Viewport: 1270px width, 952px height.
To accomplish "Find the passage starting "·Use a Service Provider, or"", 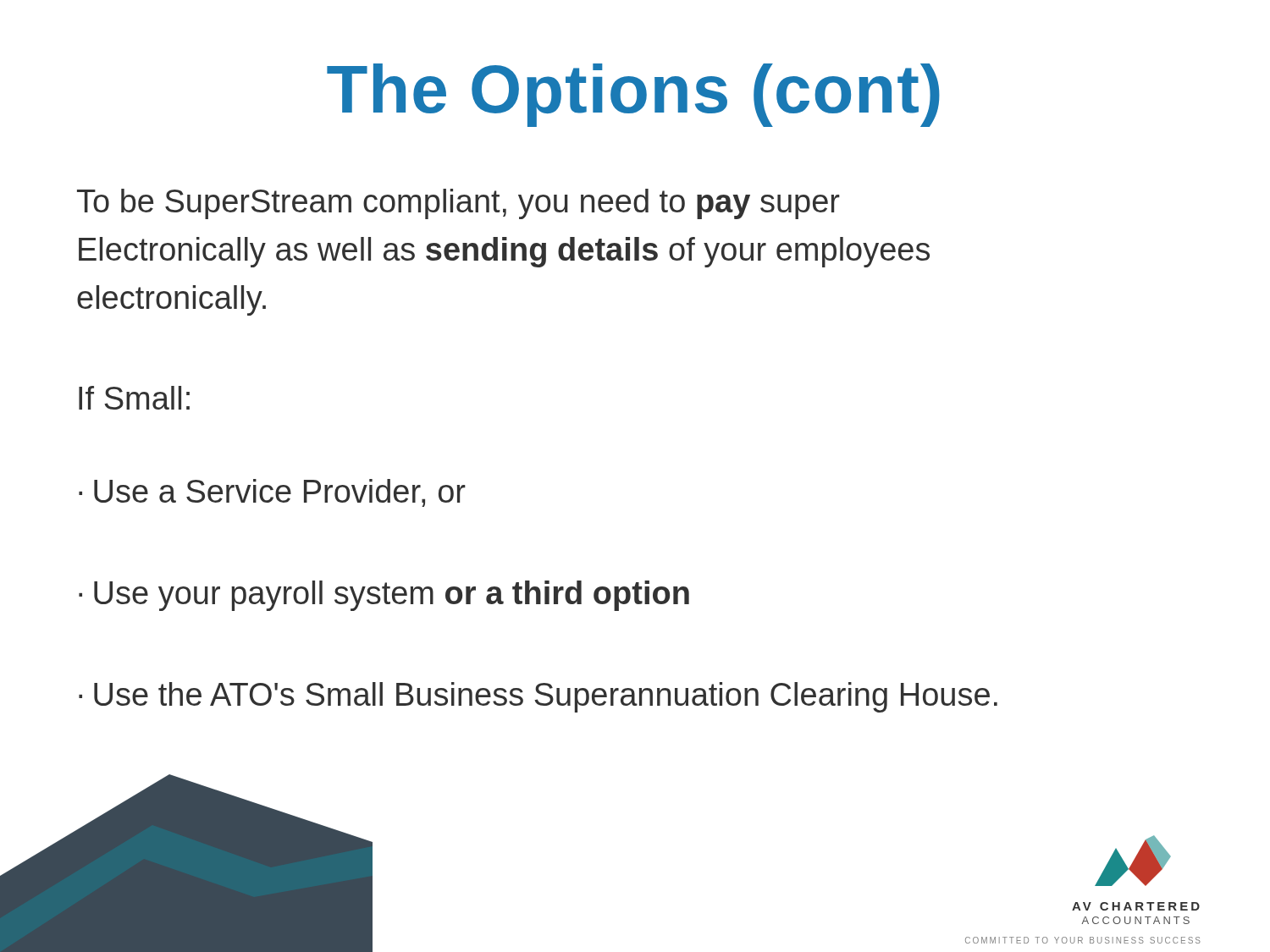I will click(271, 492).
